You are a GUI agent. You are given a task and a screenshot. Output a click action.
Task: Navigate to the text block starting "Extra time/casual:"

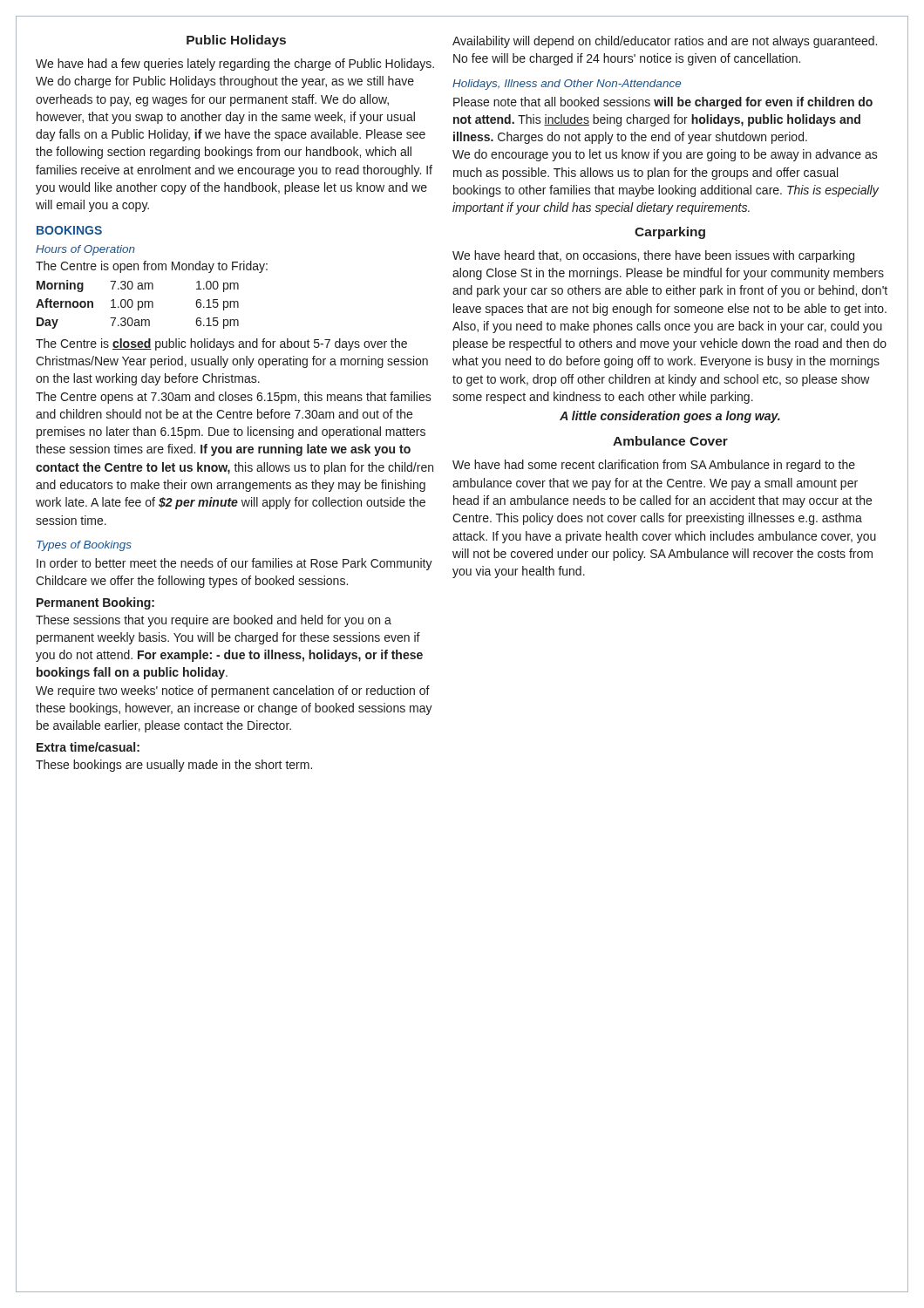point(88,747)
